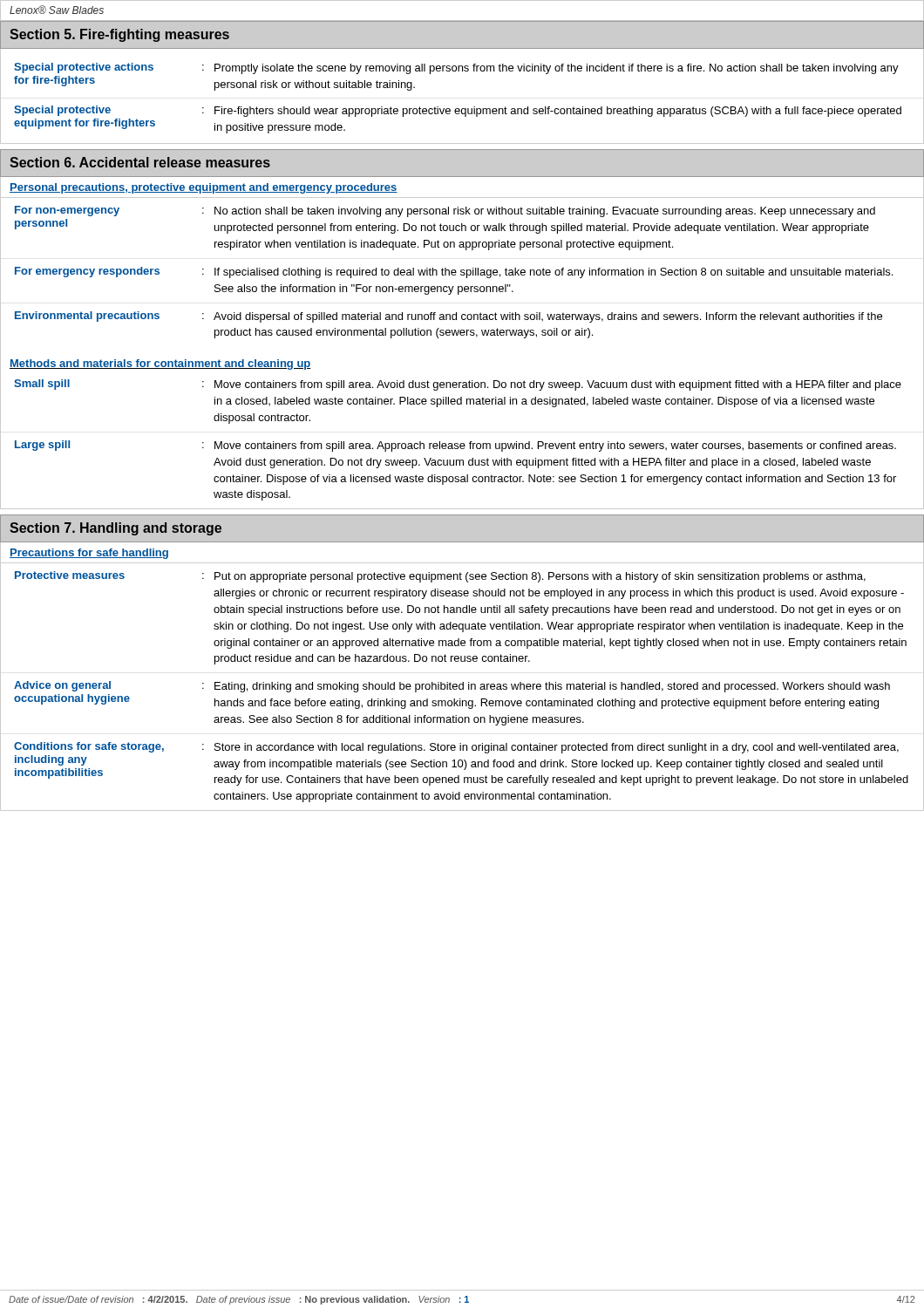Click on the table containing "For non-emergencypersonnel : No action"

[x=462, y=272]
